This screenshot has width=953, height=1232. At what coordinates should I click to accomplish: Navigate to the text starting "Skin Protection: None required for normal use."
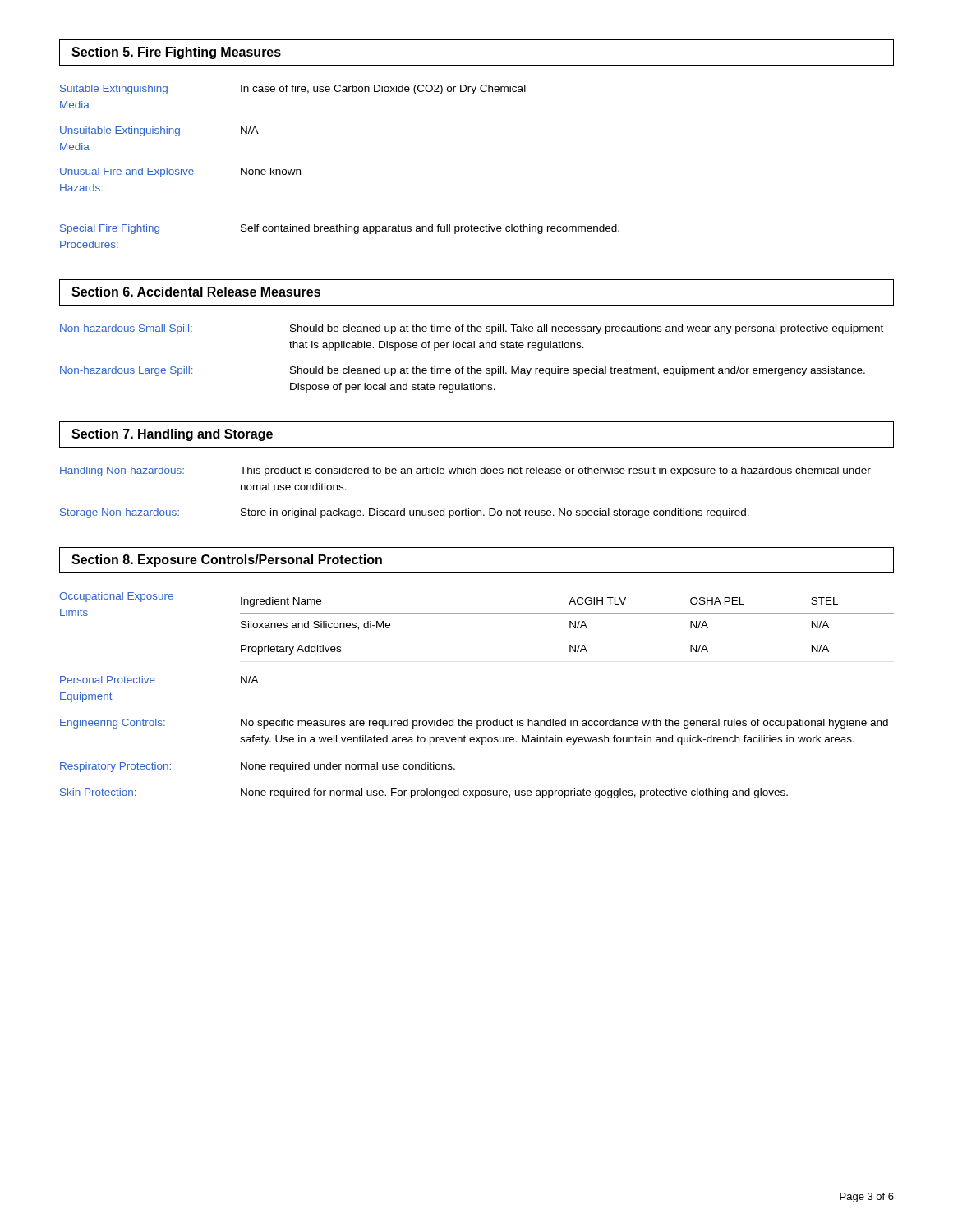(x=476, y=792)
